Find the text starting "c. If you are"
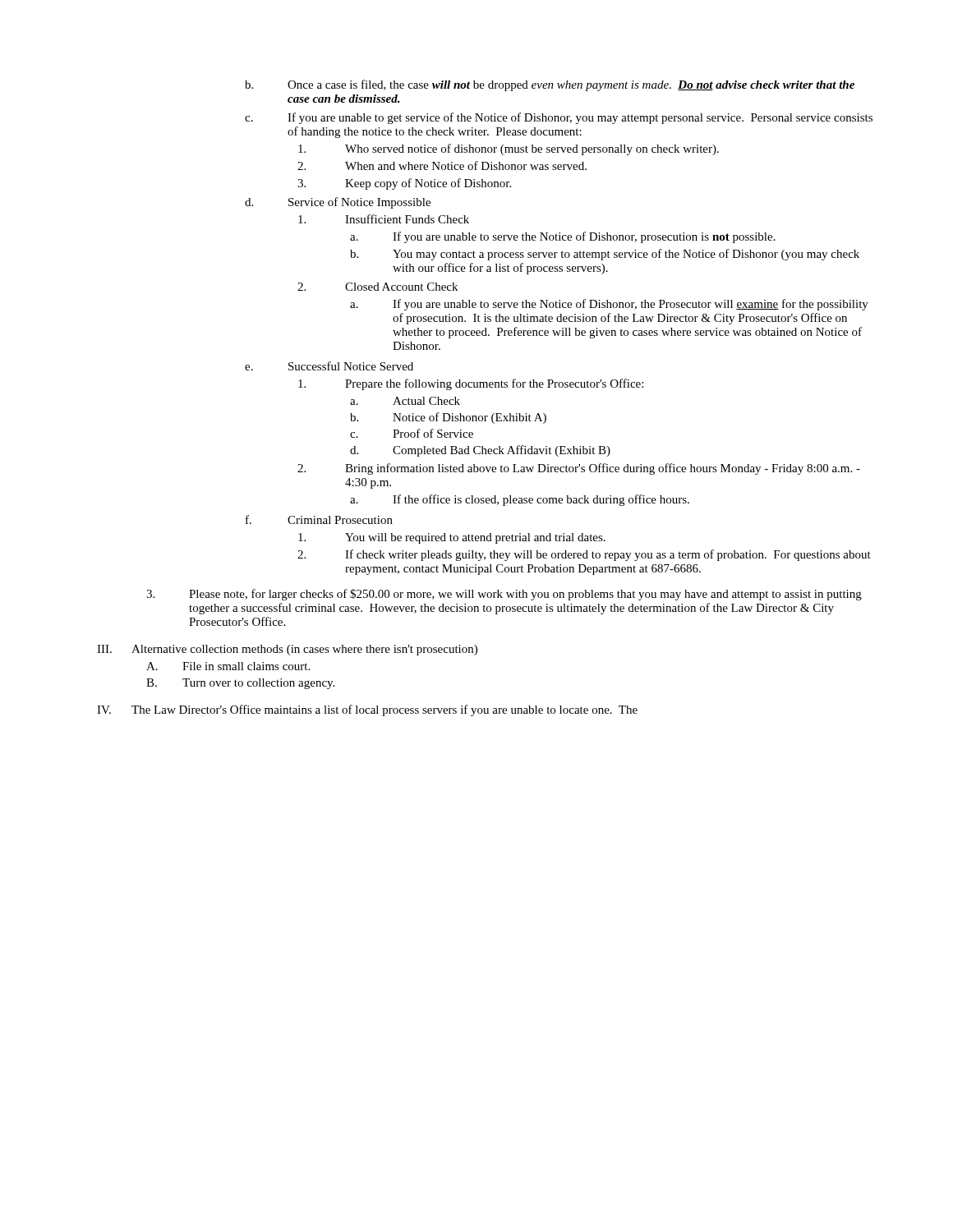 pos(562,125)
